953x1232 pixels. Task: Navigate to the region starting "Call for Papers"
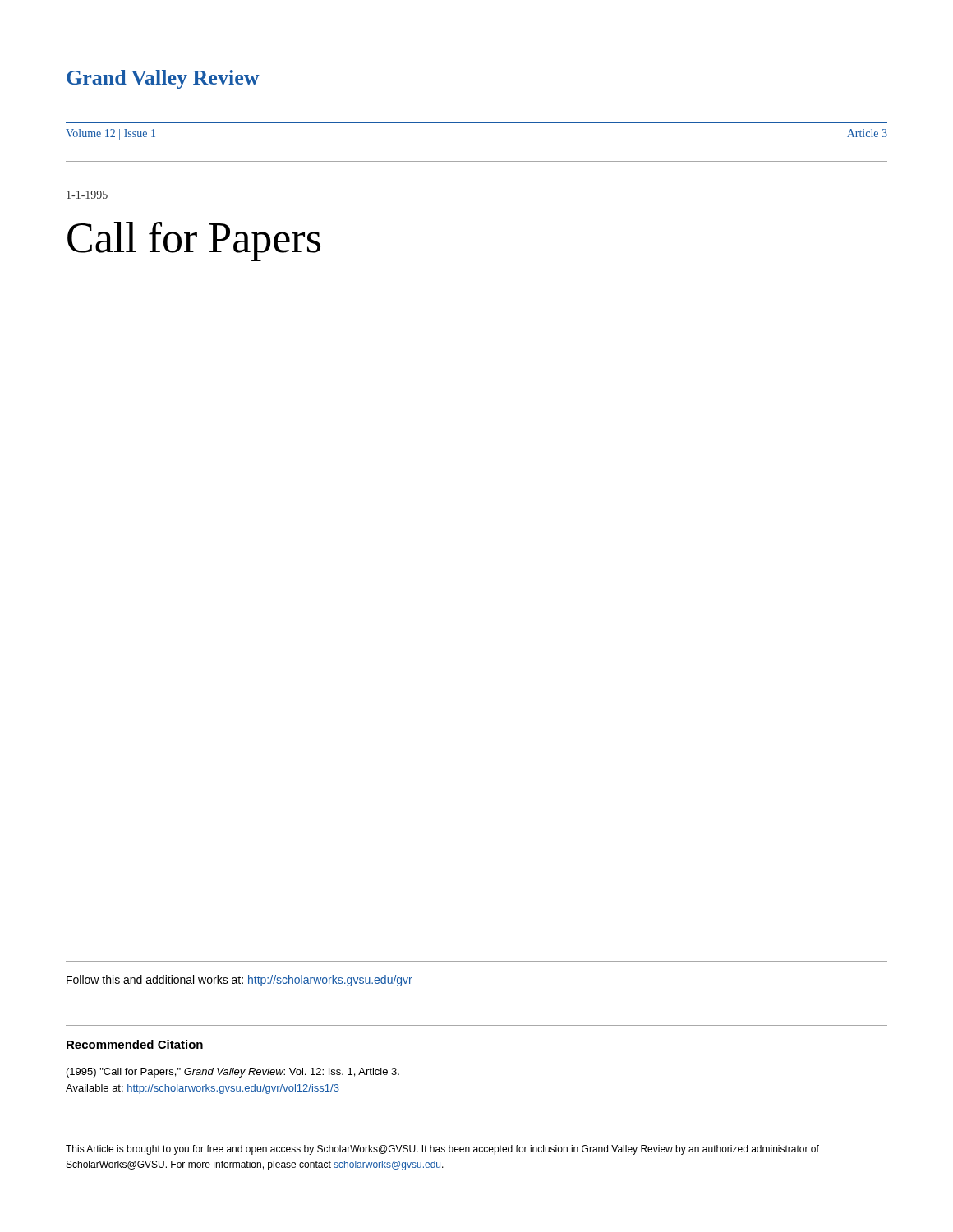click(194, 238)
